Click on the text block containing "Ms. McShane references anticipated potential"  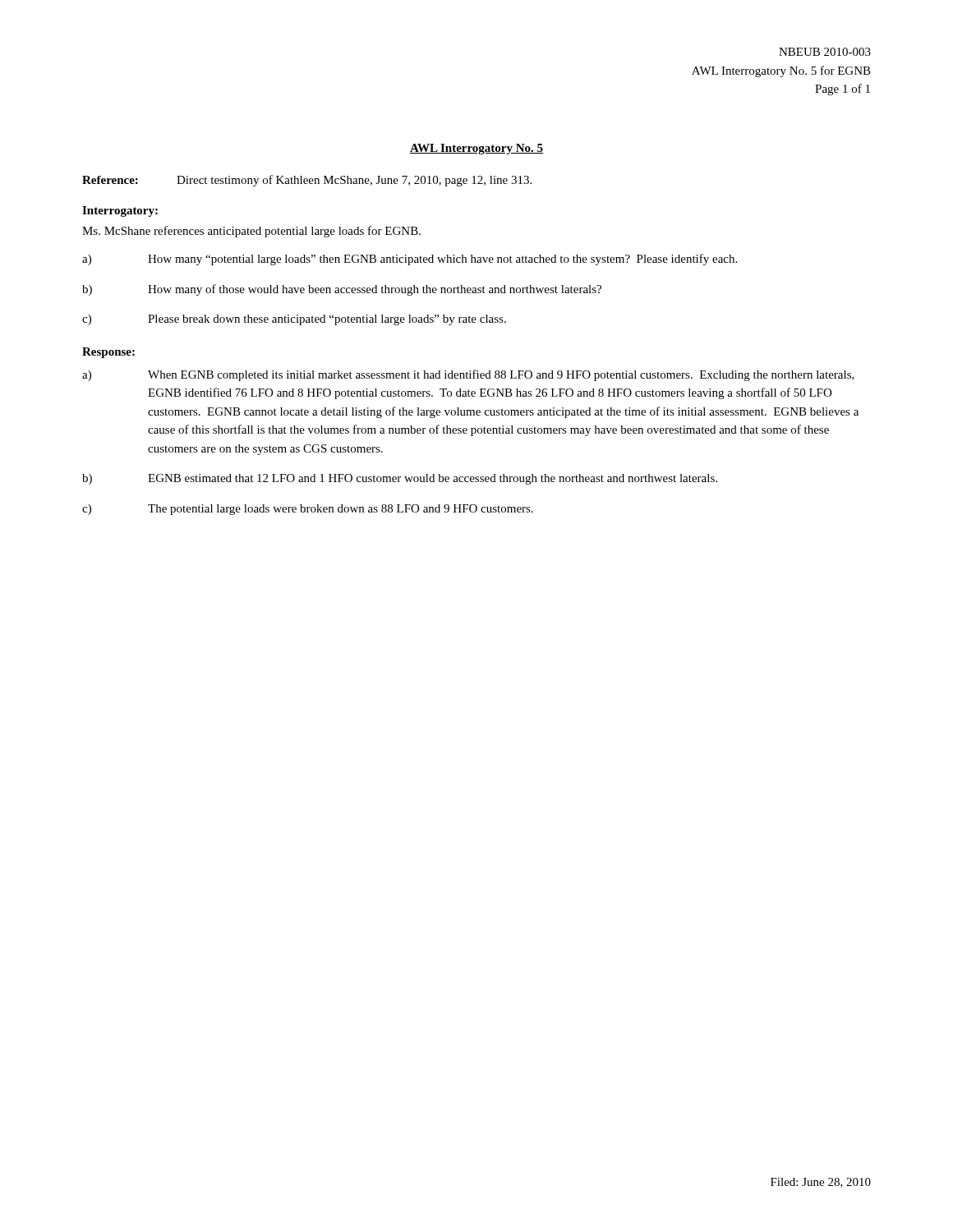tap(252, 231)
